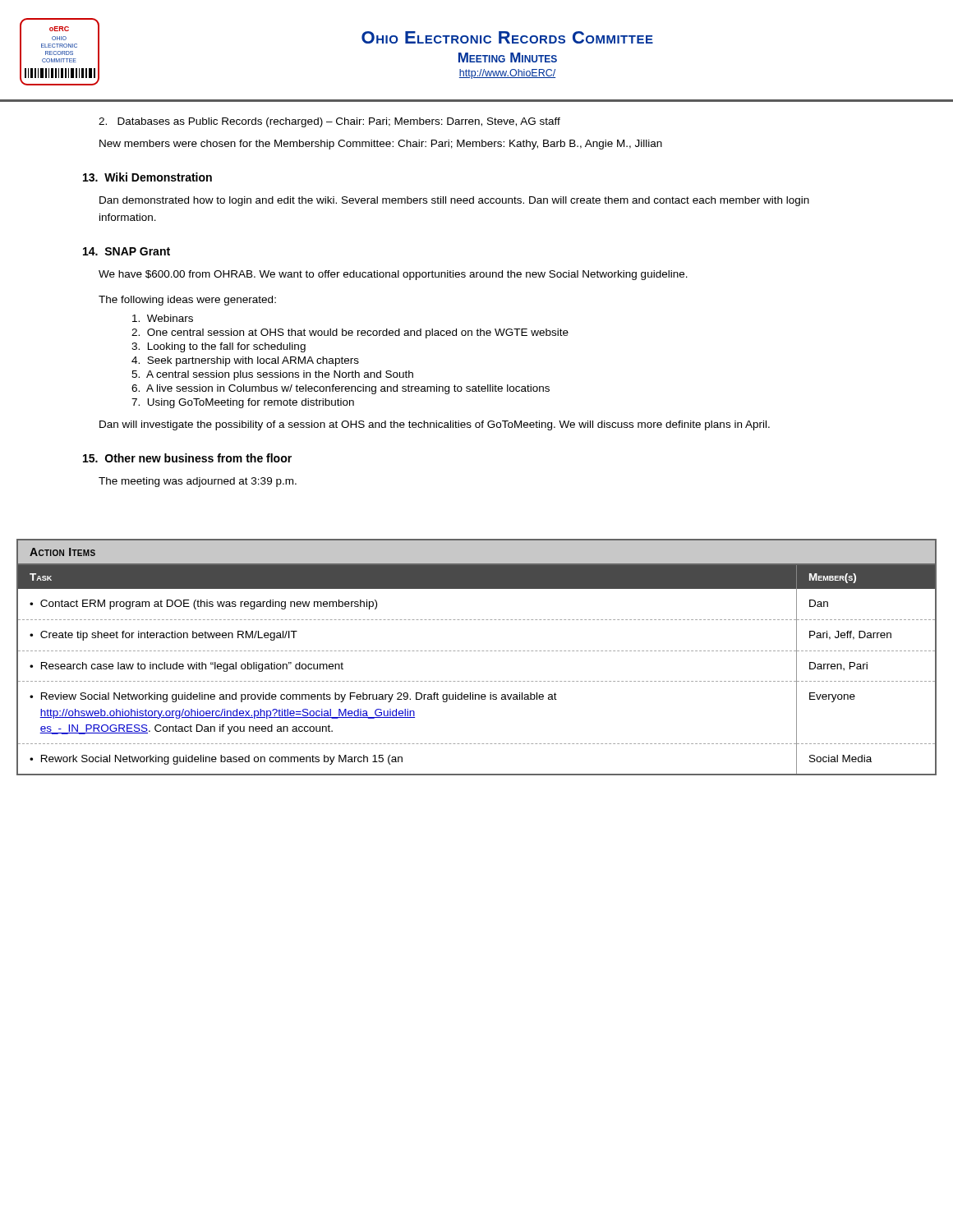Find the table that mentions "Member(s)"
This screenshot has width=953, height=1232.
click(x=476, y=657)
